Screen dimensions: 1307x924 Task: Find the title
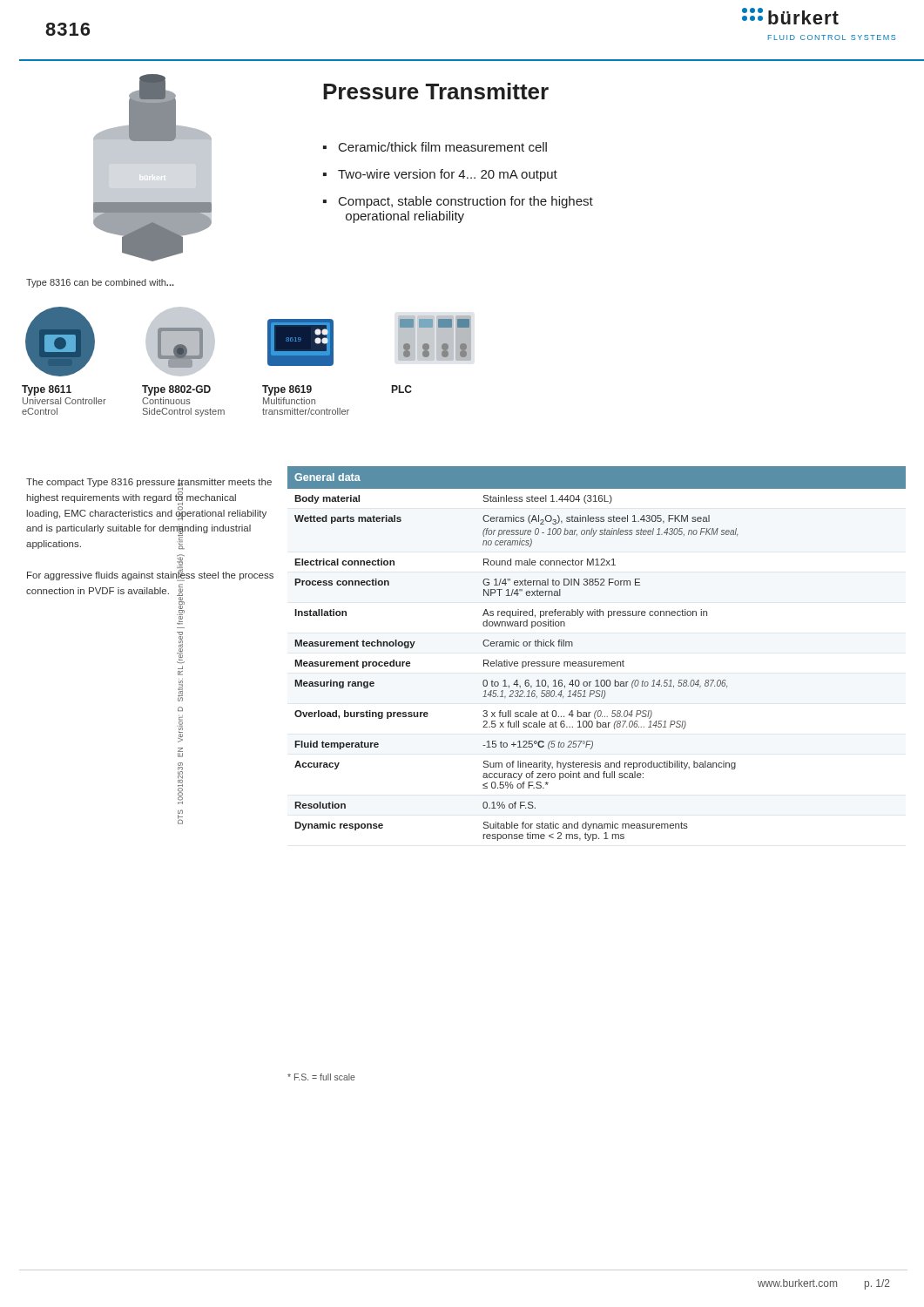tap(435, 91)
